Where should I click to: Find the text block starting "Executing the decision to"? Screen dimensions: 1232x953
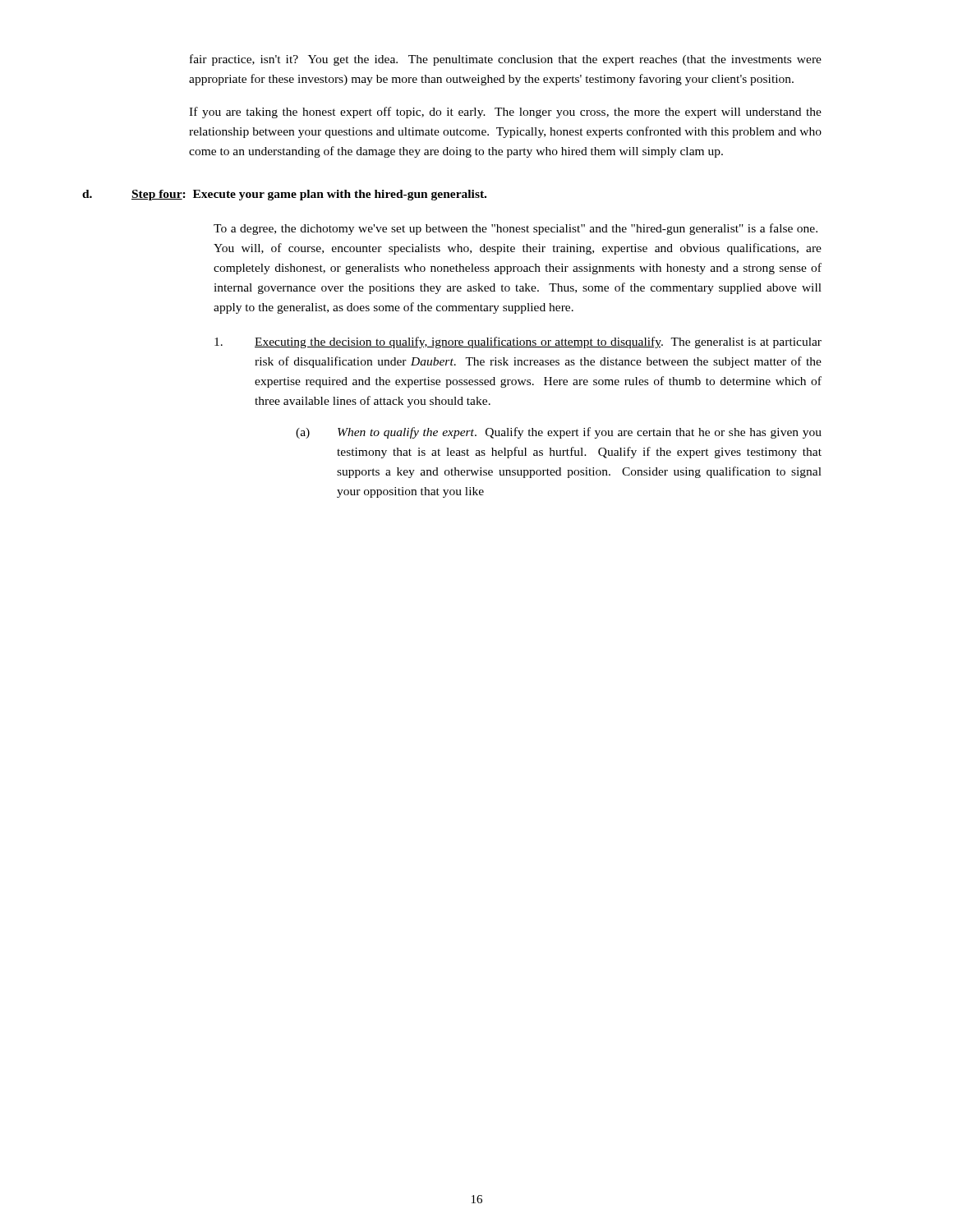[x=518, y=417]
